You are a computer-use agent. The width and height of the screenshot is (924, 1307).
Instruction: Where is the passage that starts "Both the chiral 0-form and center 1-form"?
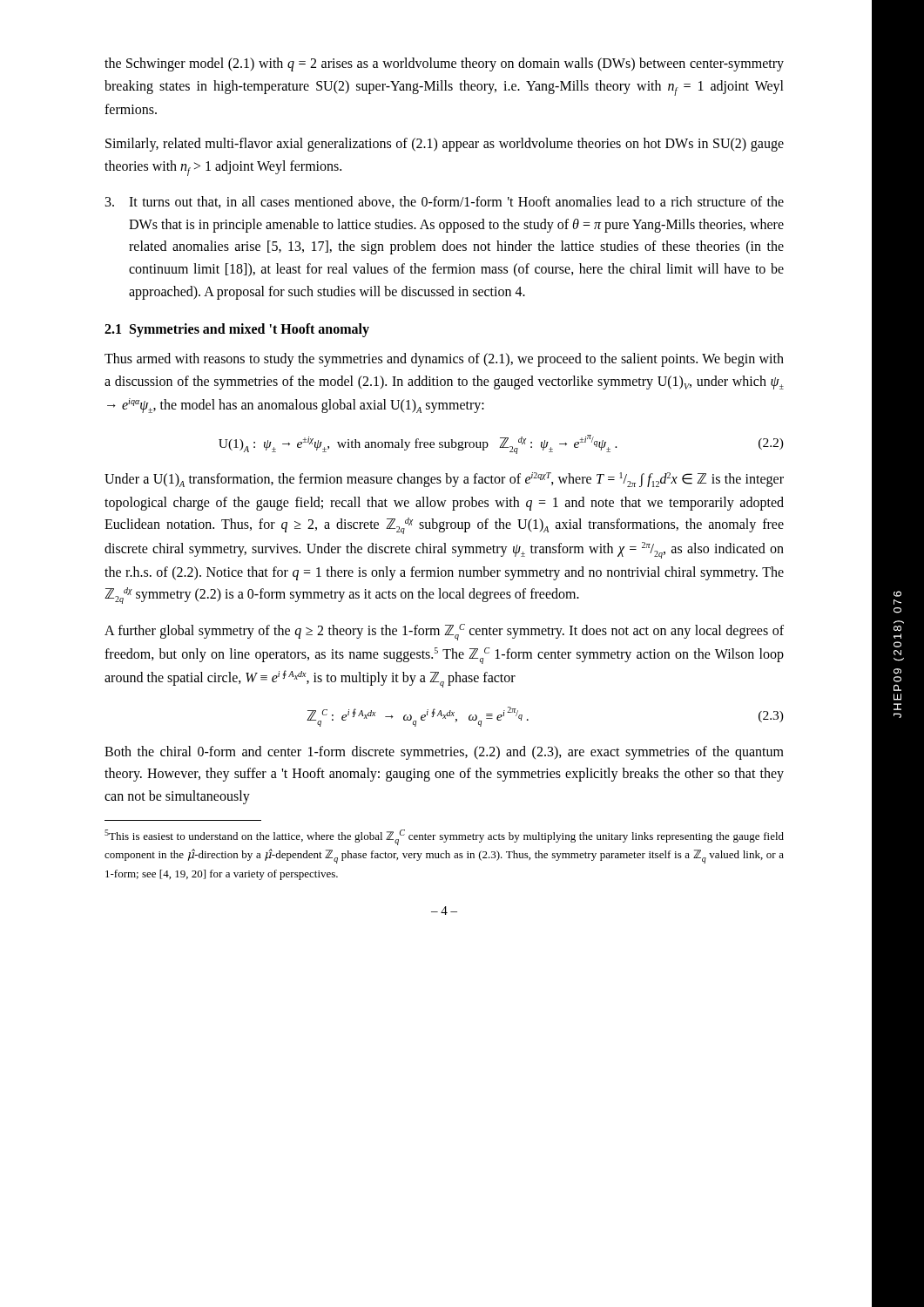(444, 774)
